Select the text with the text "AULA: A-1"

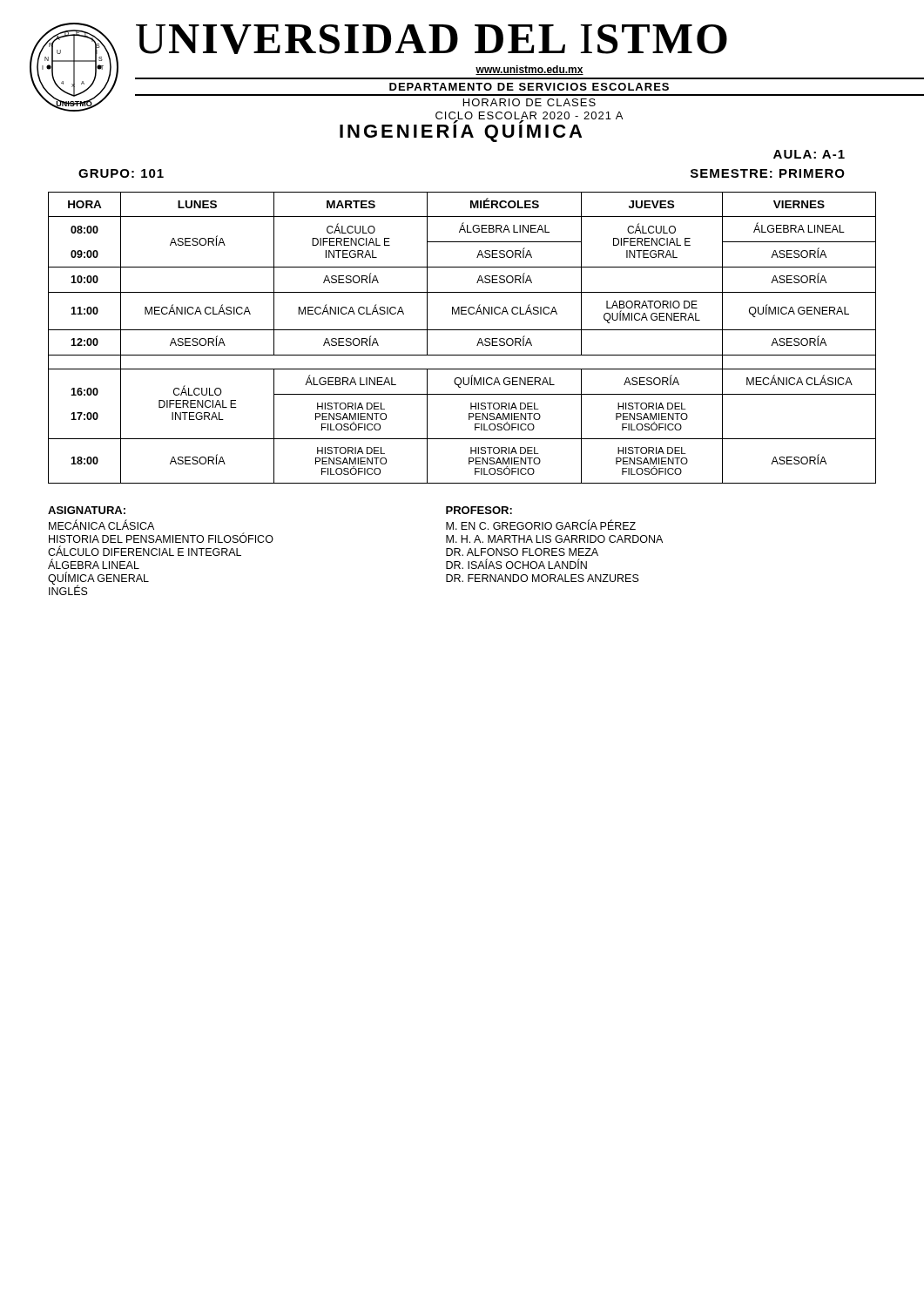click(809, 154)
